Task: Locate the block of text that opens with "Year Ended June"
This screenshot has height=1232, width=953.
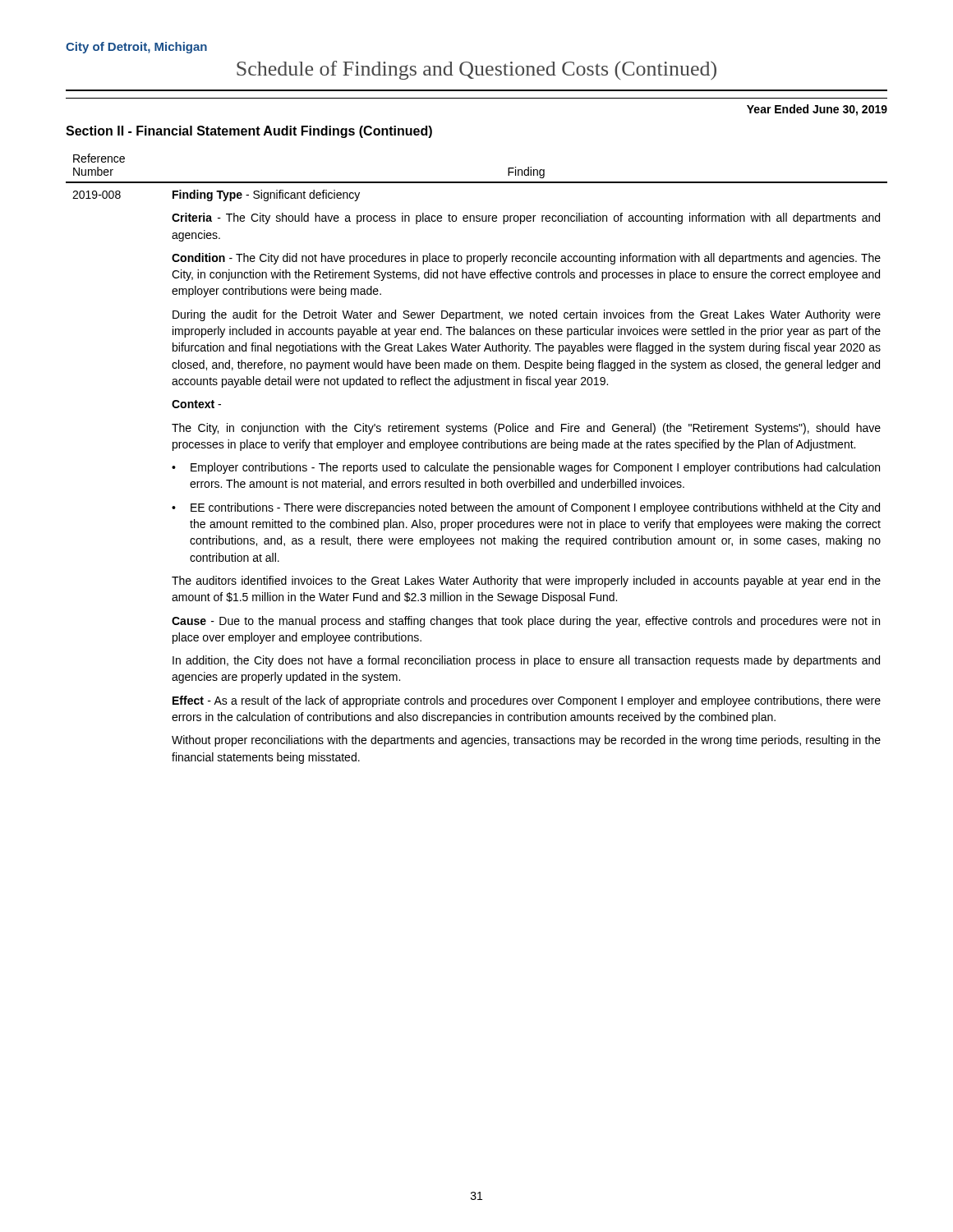Action: [817, 109]
